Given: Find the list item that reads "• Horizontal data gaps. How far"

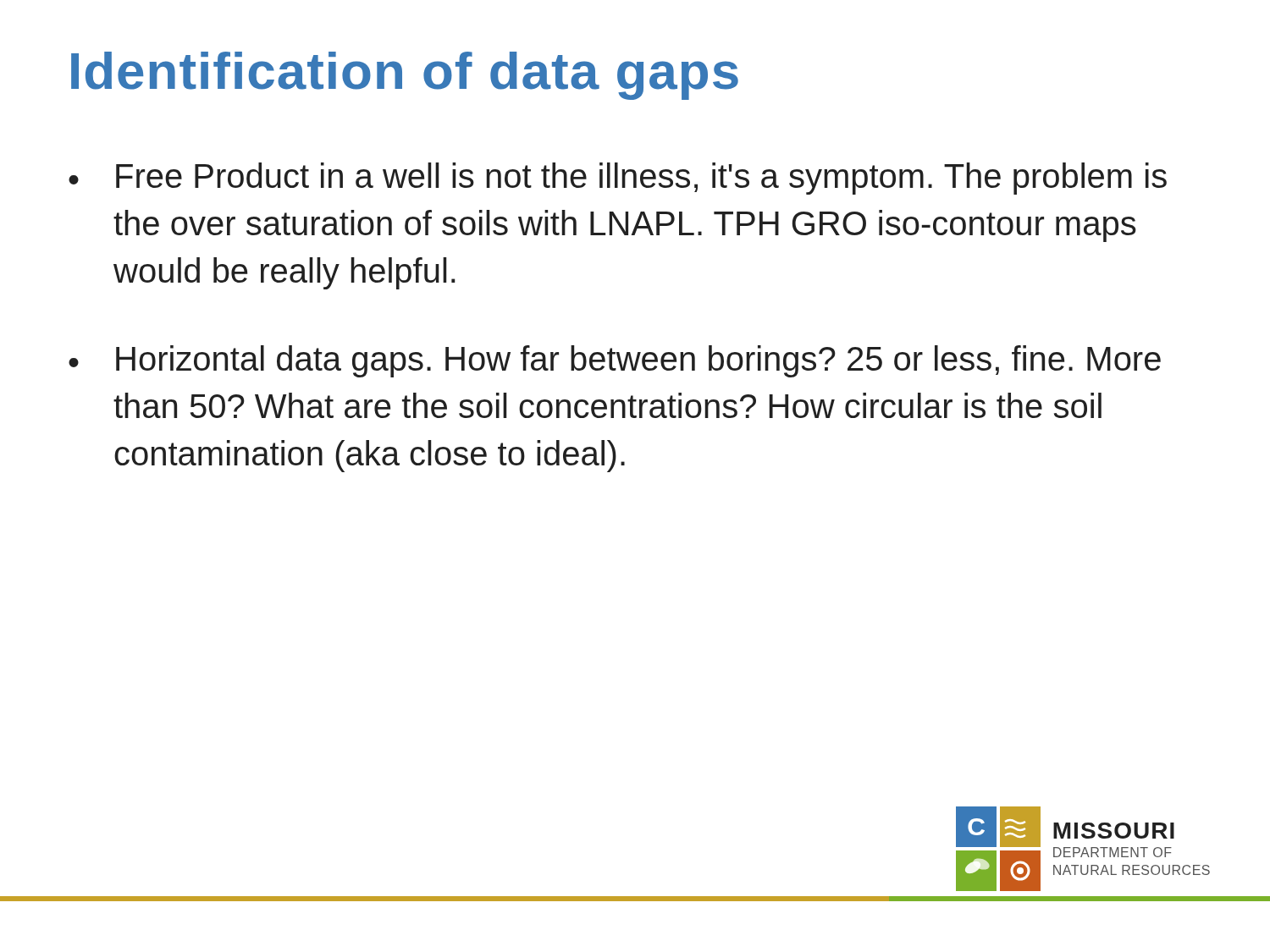Looking at the screenshot, I should (x=618, y=406).
